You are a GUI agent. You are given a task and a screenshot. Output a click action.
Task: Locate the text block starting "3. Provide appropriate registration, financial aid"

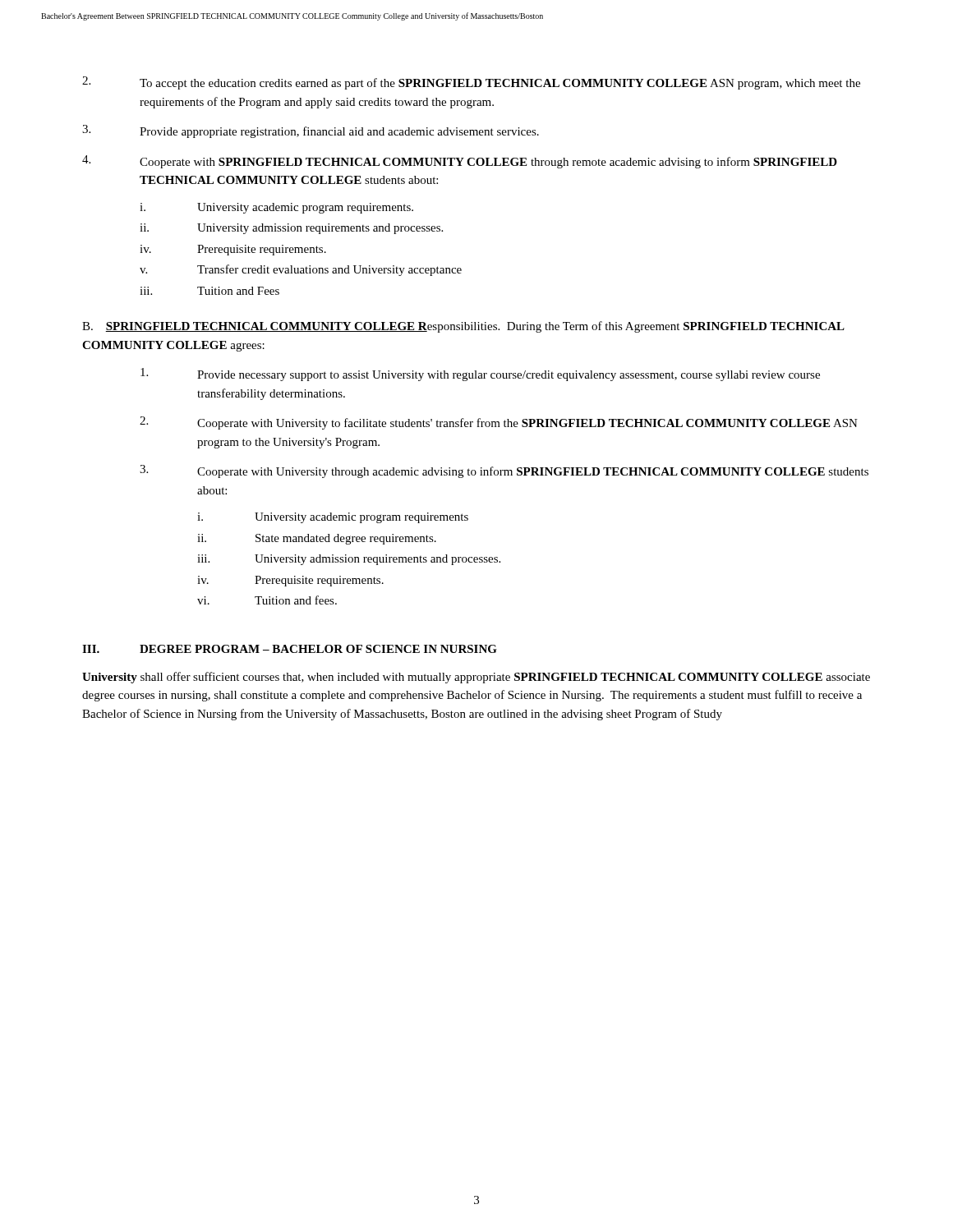tap(476, 132)
